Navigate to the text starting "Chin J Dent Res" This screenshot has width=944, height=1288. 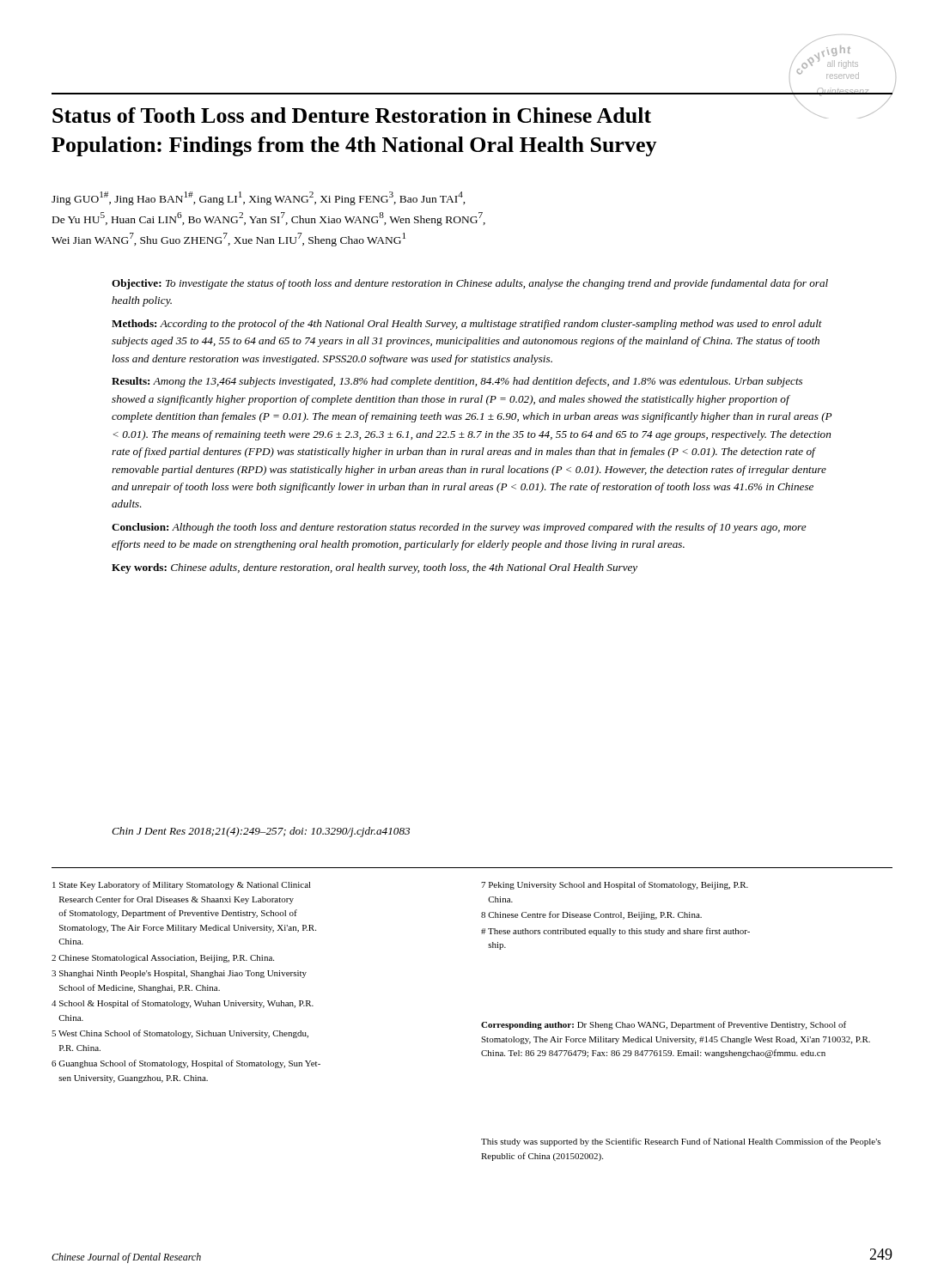pyautogui.click(x=261, y=831)
